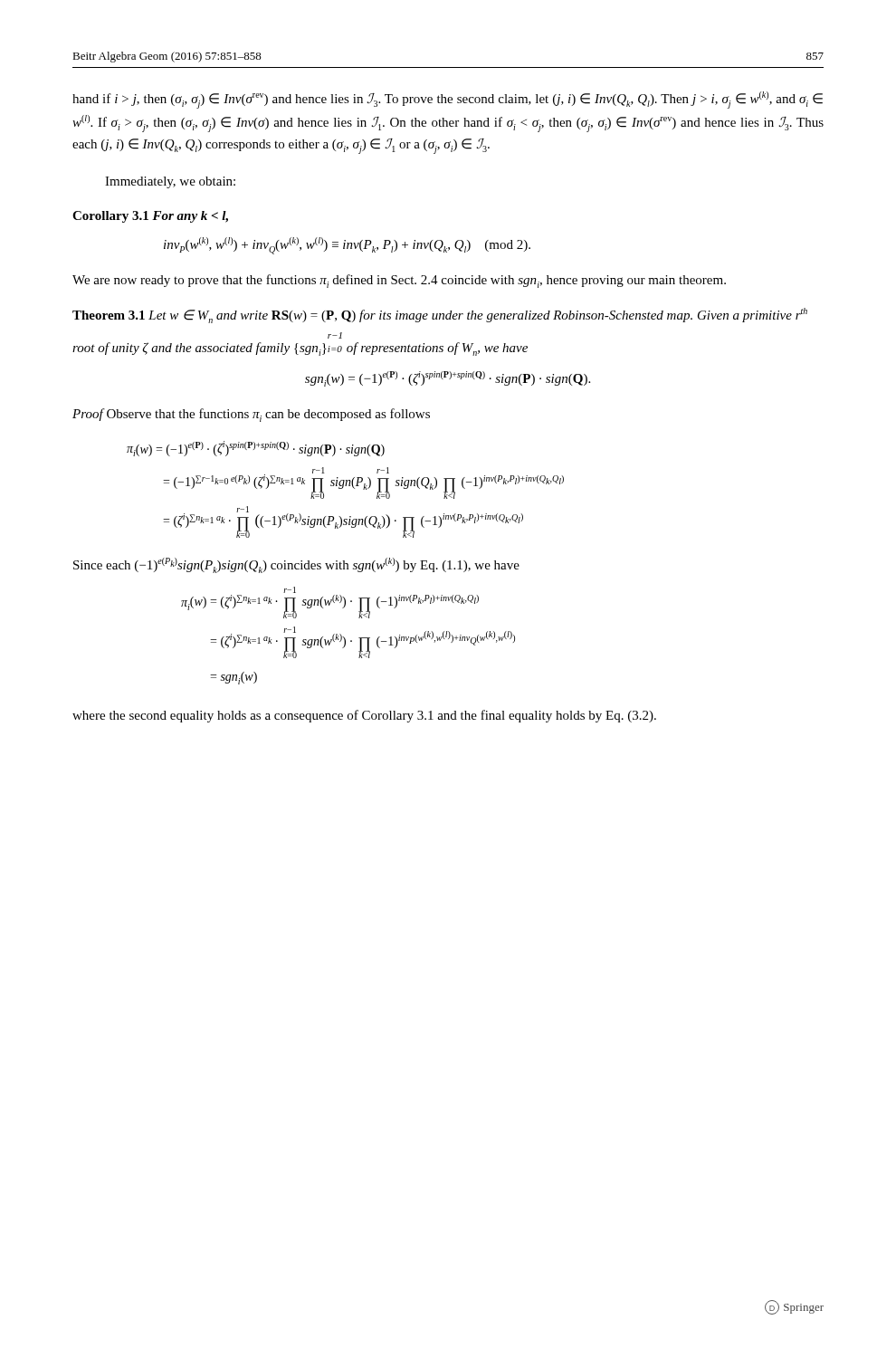The height and width of the screenshot is (1358, 896).
Task: Point to the region starting "Theorem 3.1 Let w ∈ Wn and write"
Action: [x=440, y=316]
